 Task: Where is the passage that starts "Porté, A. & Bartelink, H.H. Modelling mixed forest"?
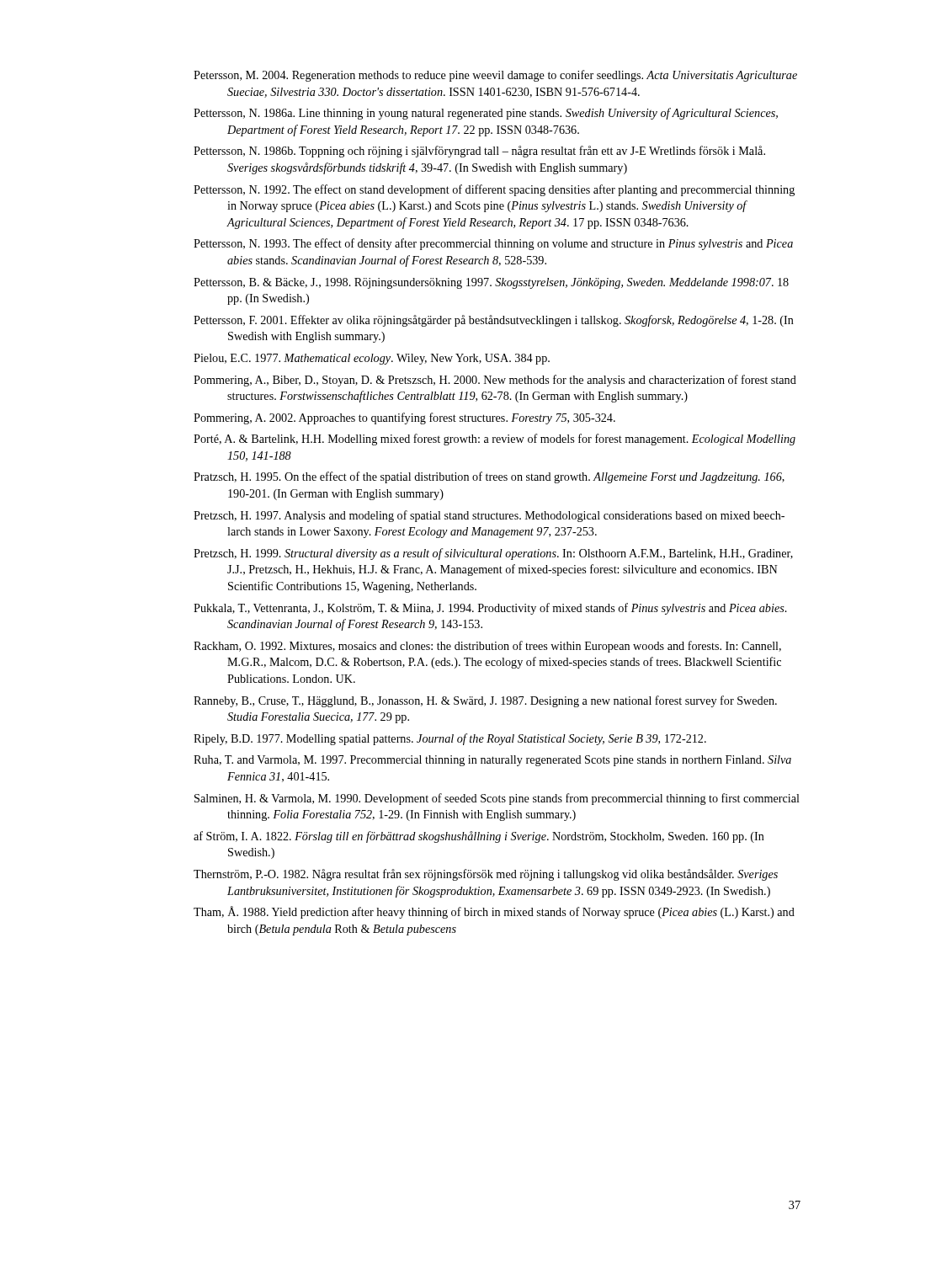tap(495, 447)
